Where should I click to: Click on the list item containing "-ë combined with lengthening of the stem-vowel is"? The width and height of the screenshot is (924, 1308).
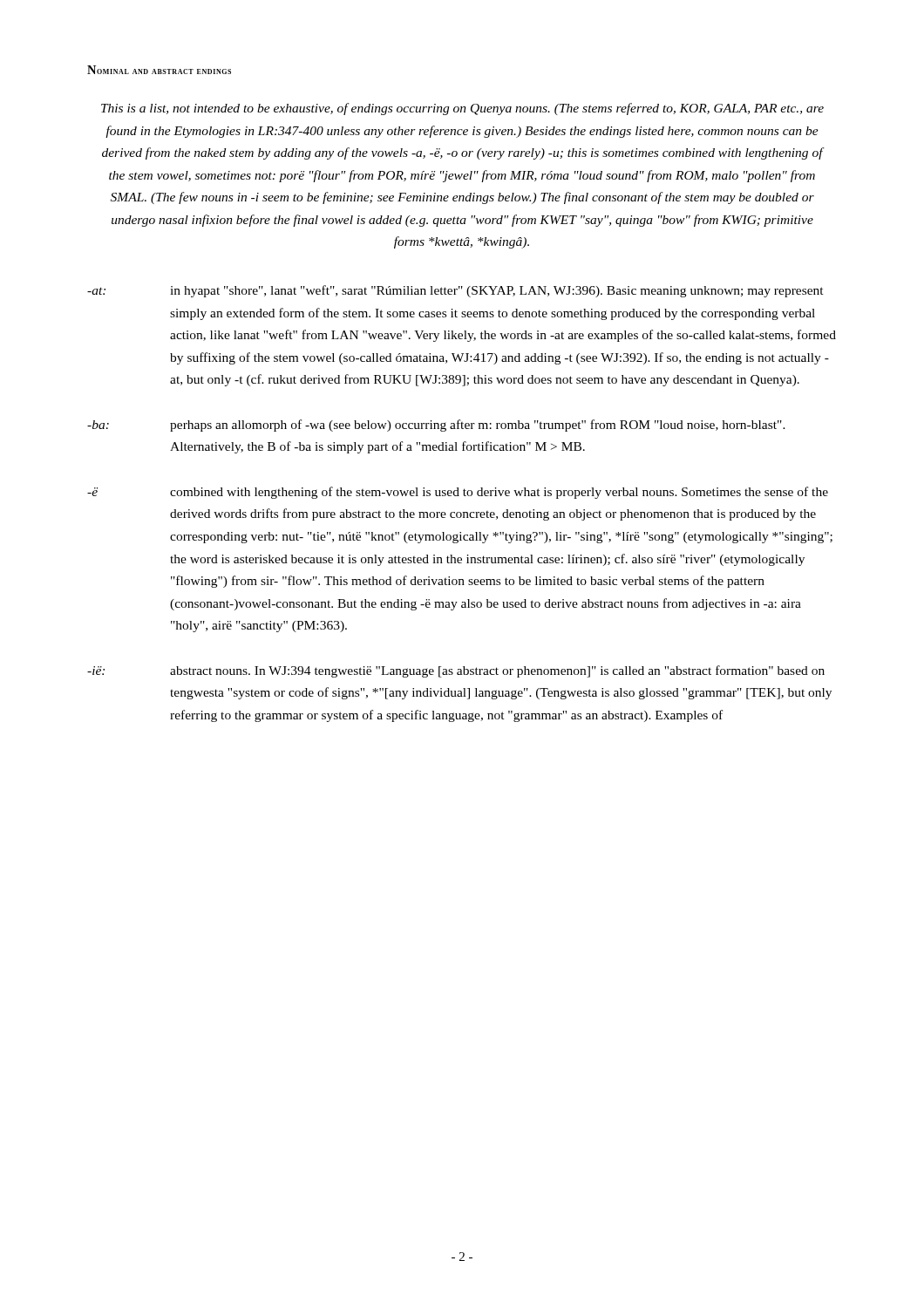tap(462, 558)
